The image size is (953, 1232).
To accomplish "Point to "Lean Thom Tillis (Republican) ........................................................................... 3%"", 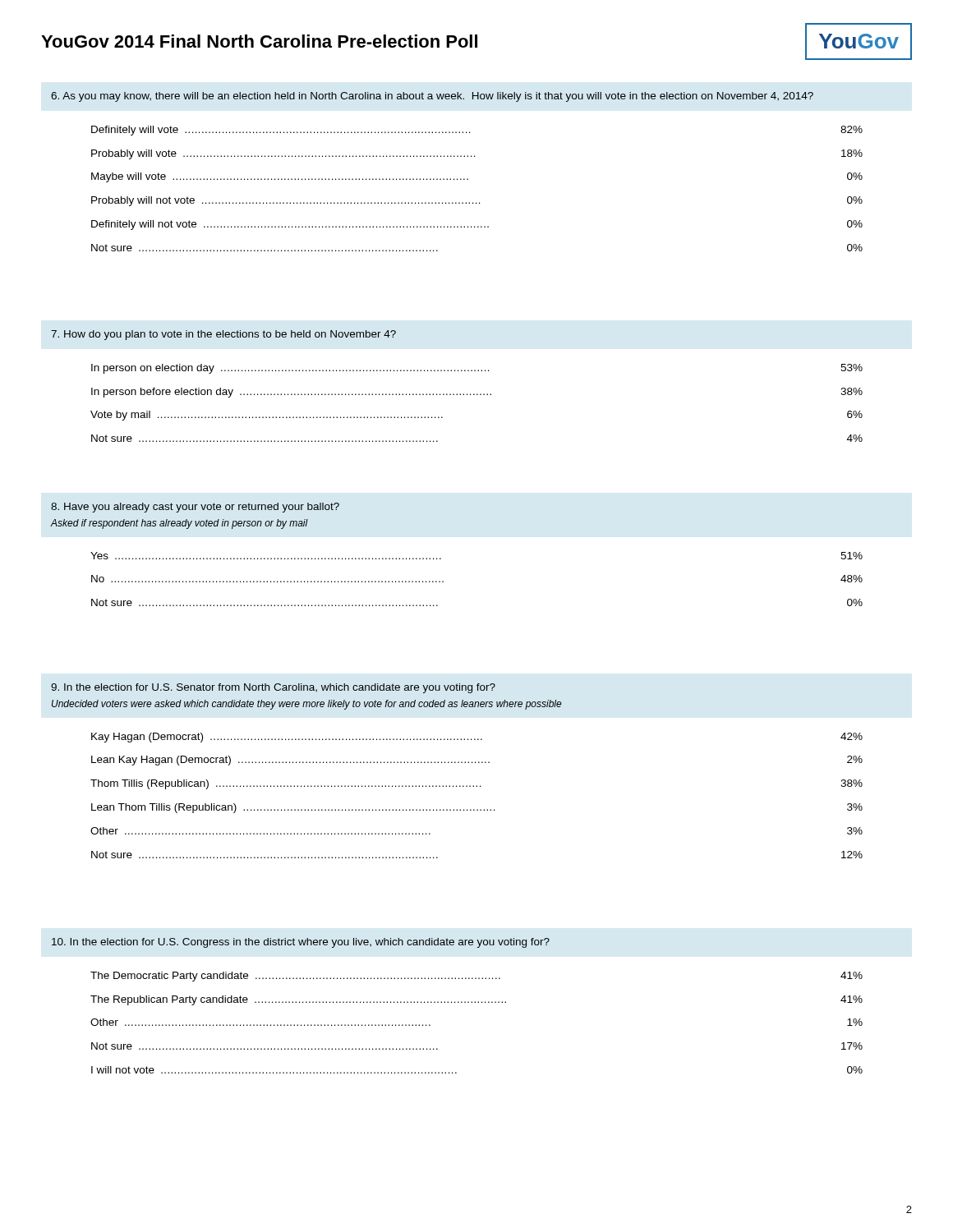I will (x=476, y=807).
